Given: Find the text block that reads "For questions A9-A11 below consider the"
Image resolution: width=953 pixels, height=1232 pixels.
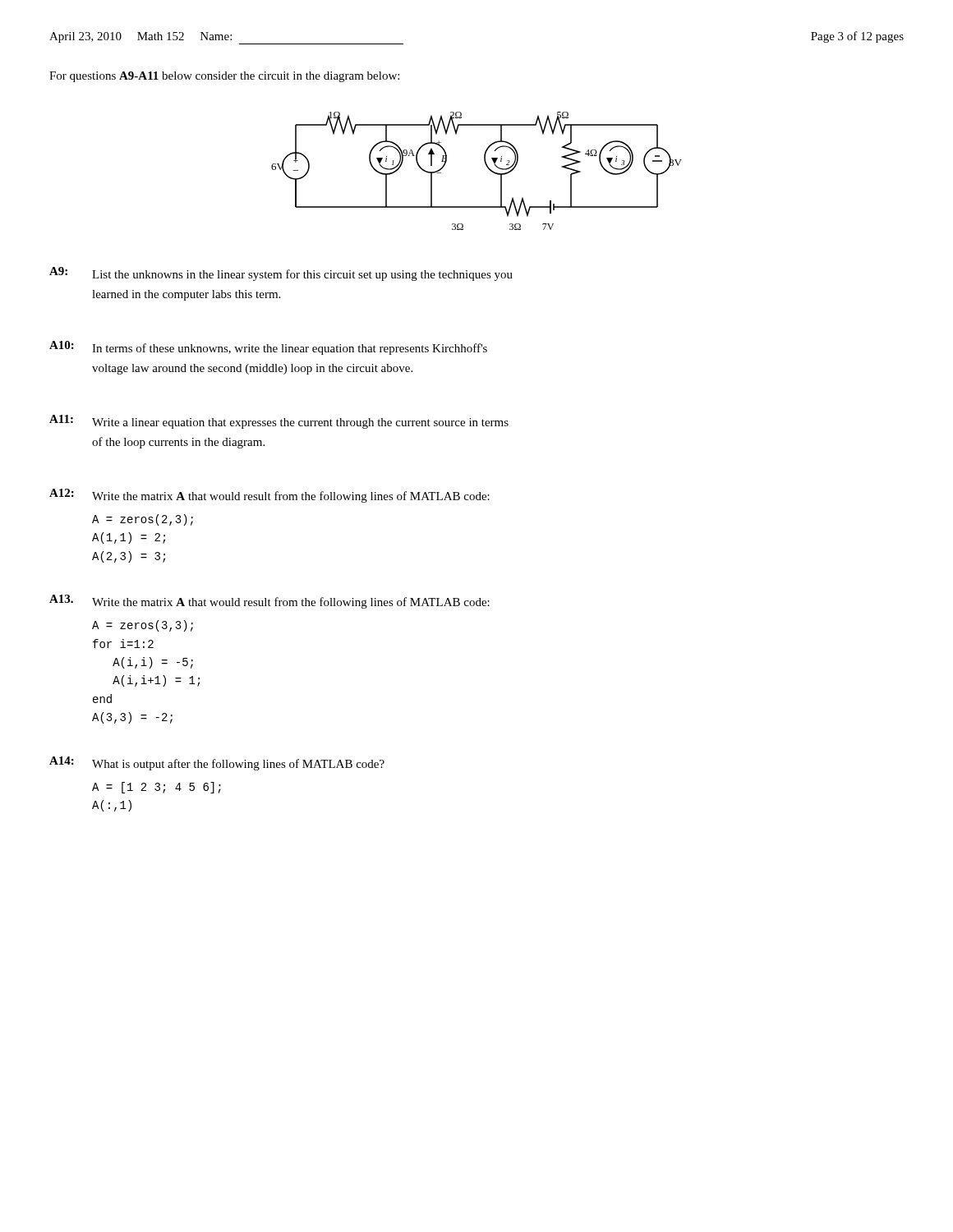Looking at the screenshot, I should (225, 76).
